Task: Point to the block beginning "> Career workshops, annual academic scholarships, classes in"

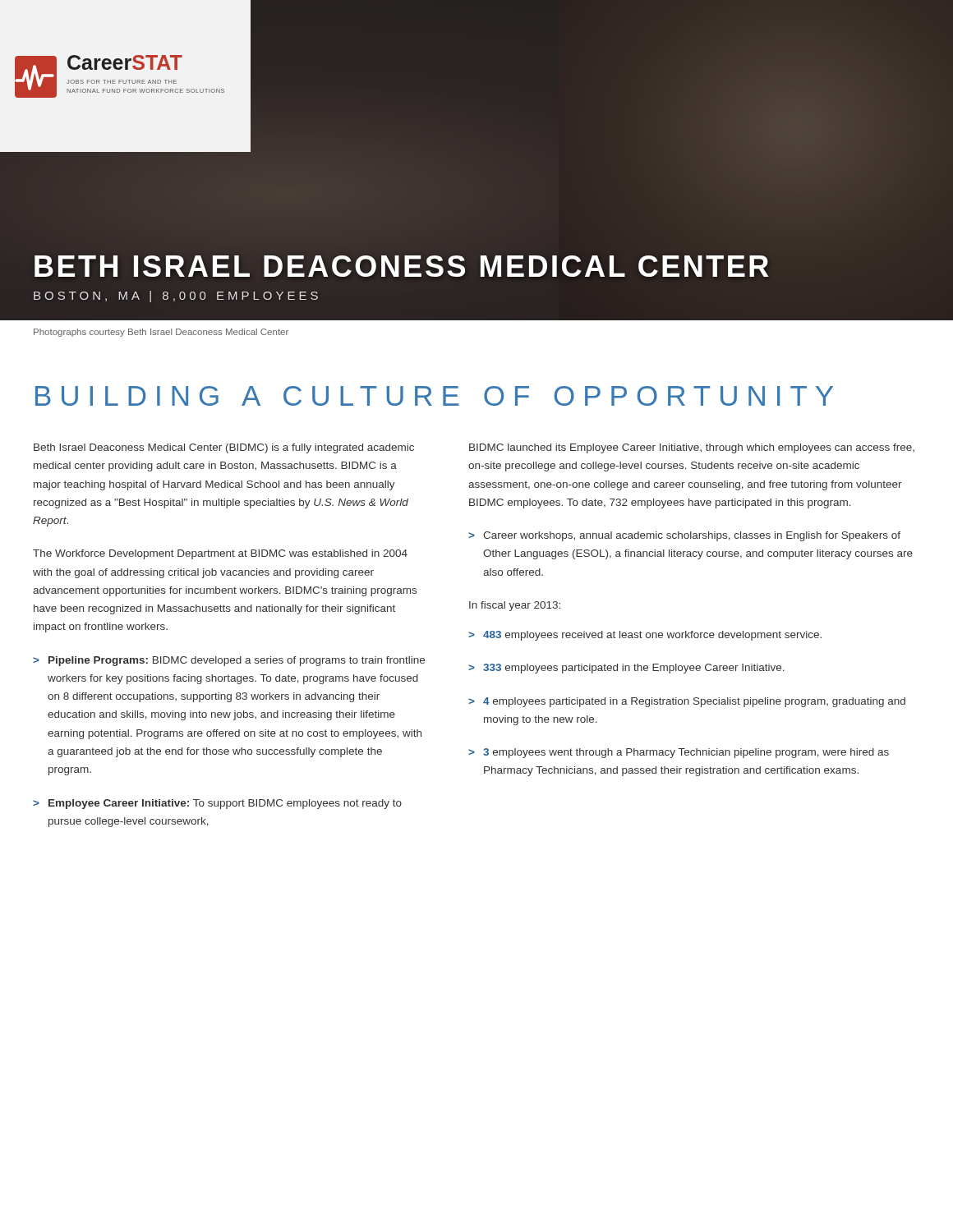Action: pyautogui.click(x=694, y=554)
